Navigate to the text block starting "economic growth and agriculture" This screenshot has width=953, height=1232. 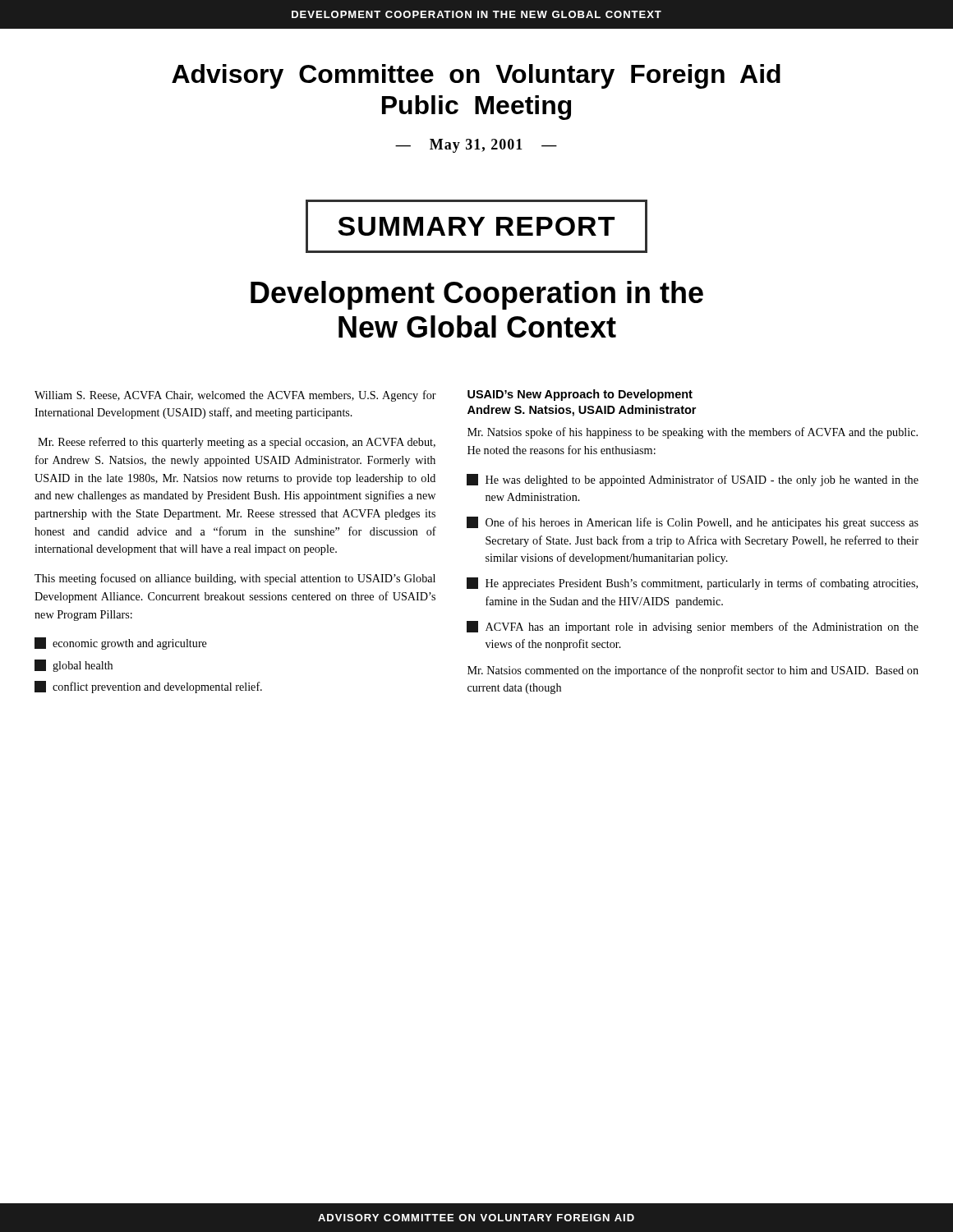click(x=121, y=644)
